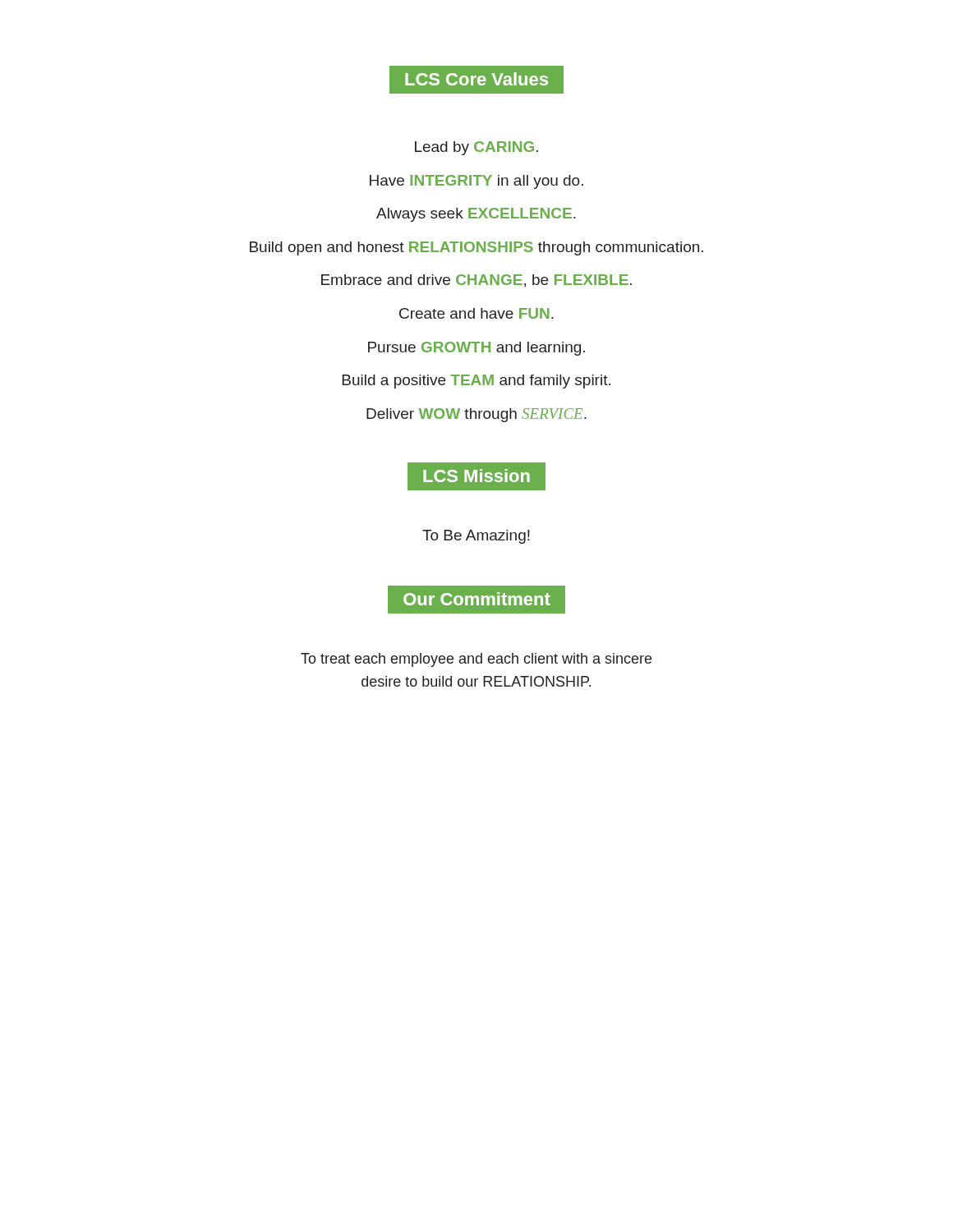The height and width of the screenshot is (1232, 953).
Task: Point to the block beginning "Embrace and drive"
Action: pyautogui.click(x=476, y=280)
